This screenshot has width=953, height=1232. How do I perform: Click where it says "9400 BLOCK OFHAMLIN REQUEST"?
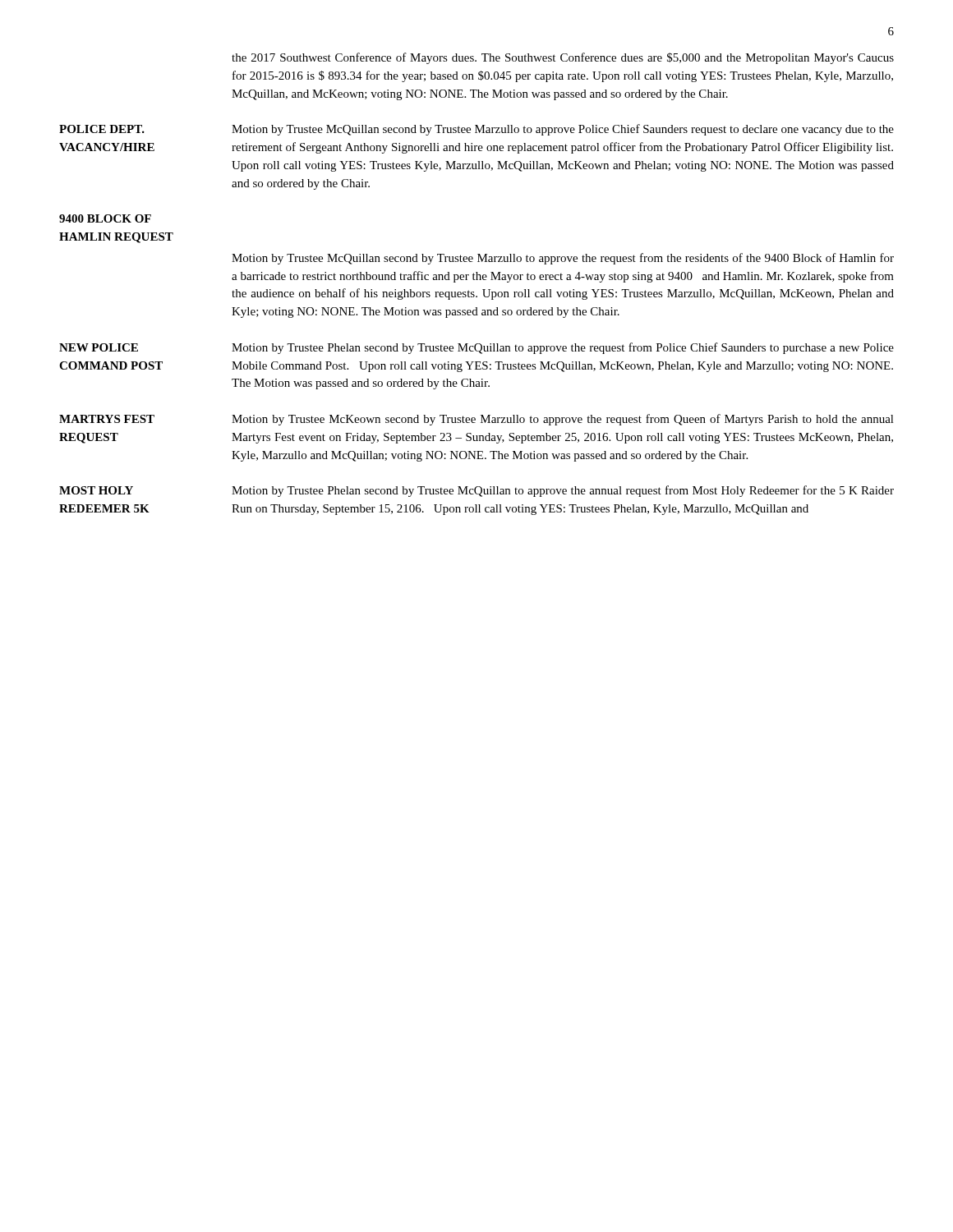point(116,228)
